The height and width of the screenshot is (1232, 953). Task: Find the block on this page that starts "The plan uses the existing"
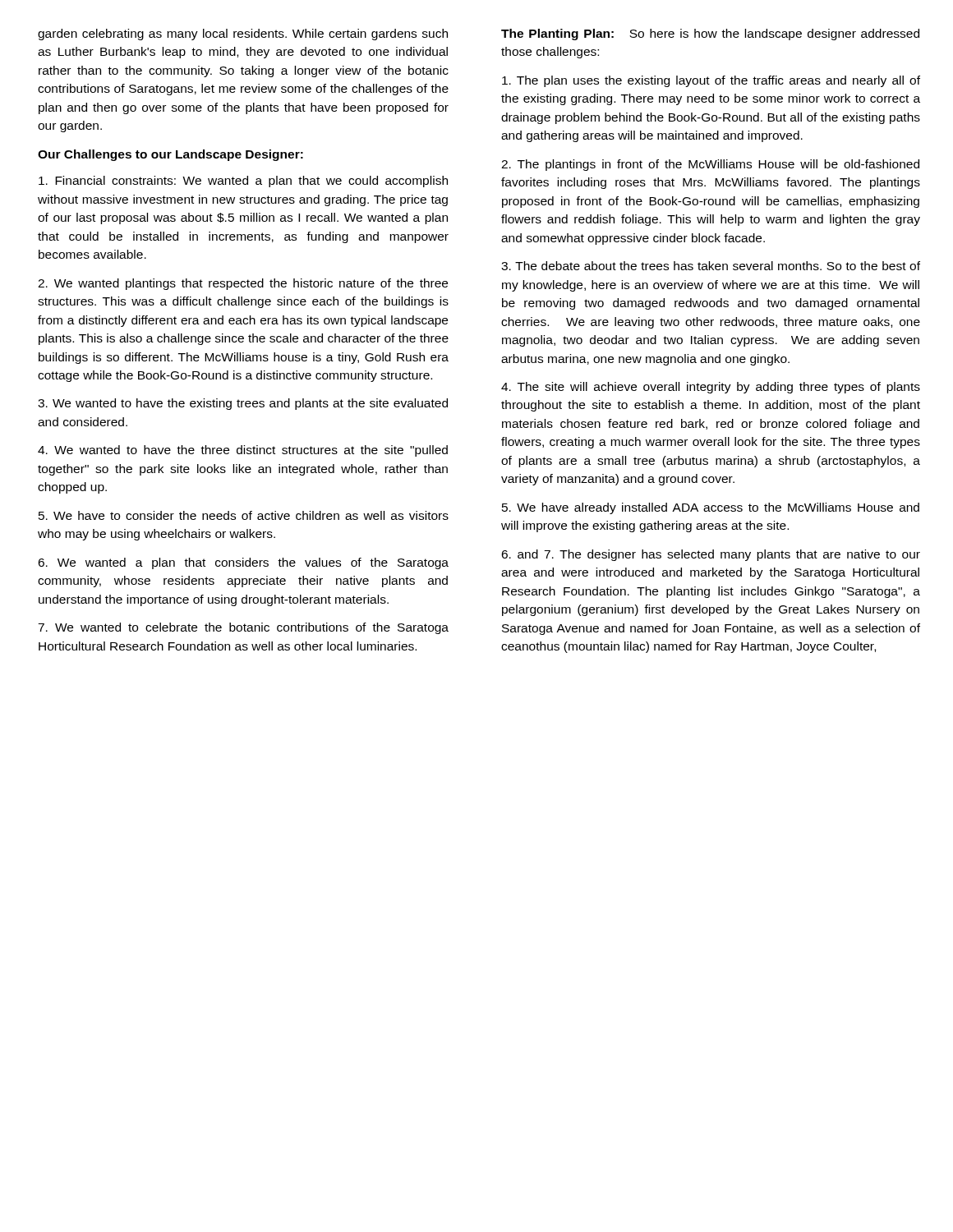(711, 108)
